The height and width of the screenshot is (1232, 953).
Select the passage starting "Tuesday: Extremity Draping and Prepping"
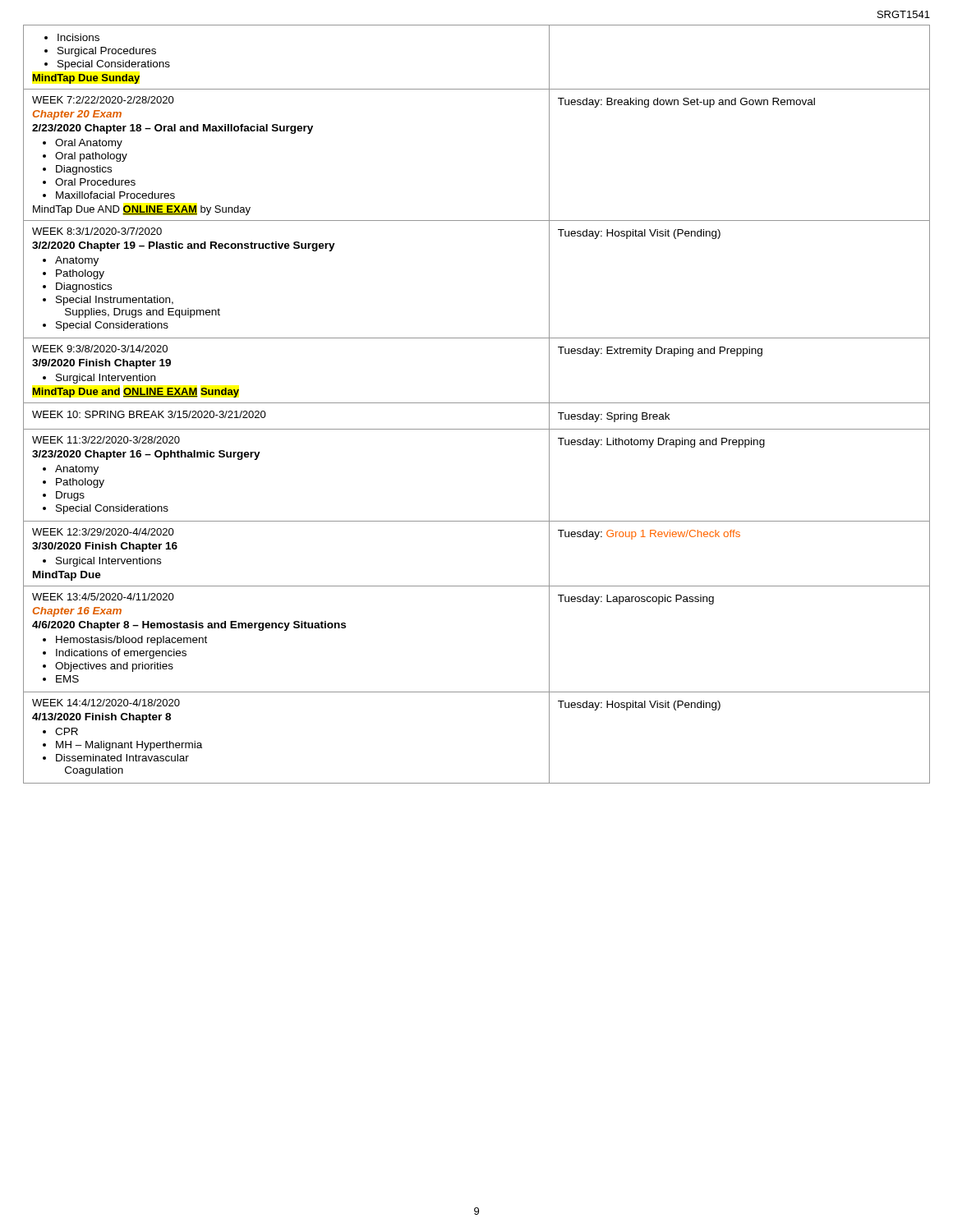[x=739, y=350]
